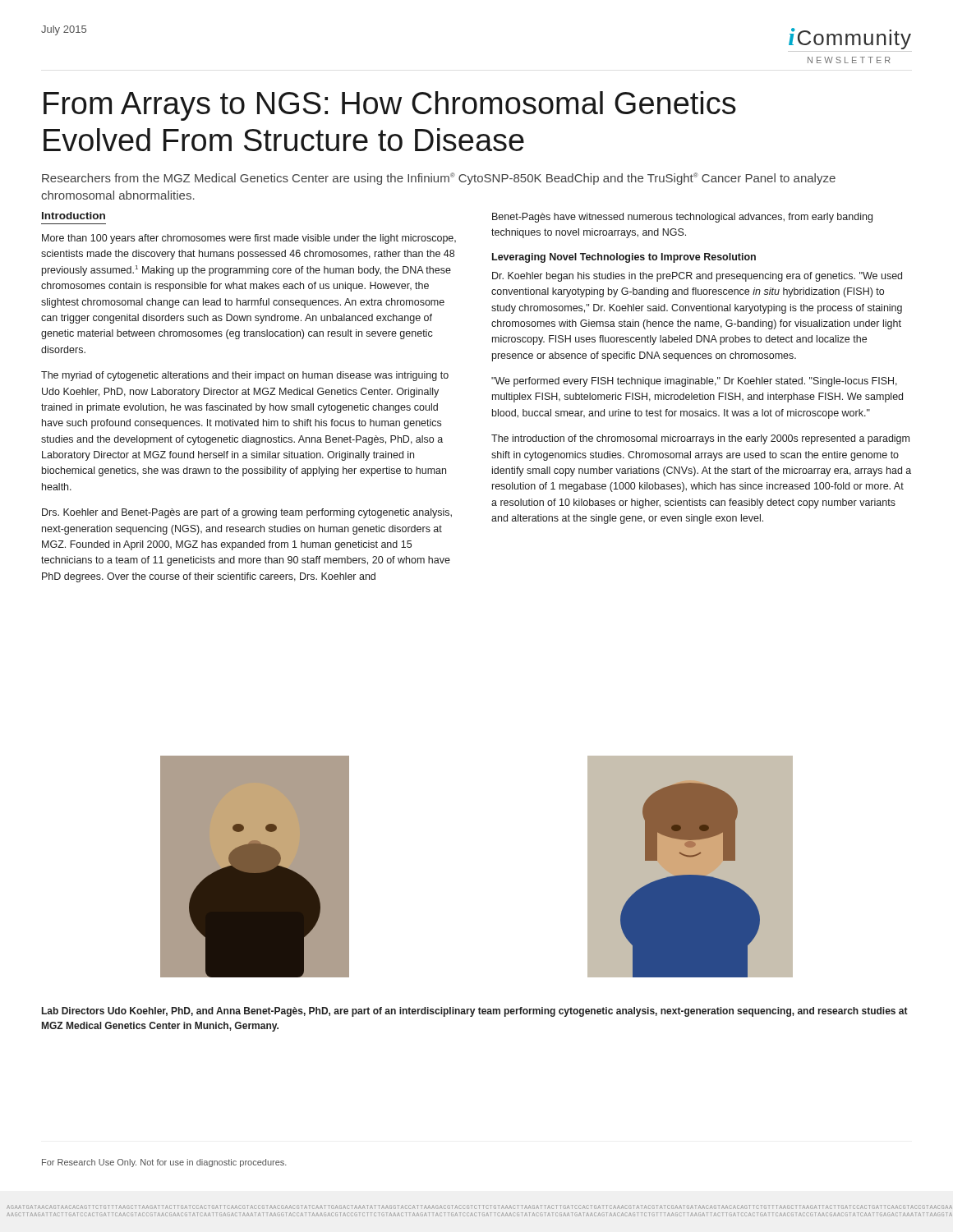953x1232 pixels.
Task: Find a caption
Action: tap(476, 1018)
